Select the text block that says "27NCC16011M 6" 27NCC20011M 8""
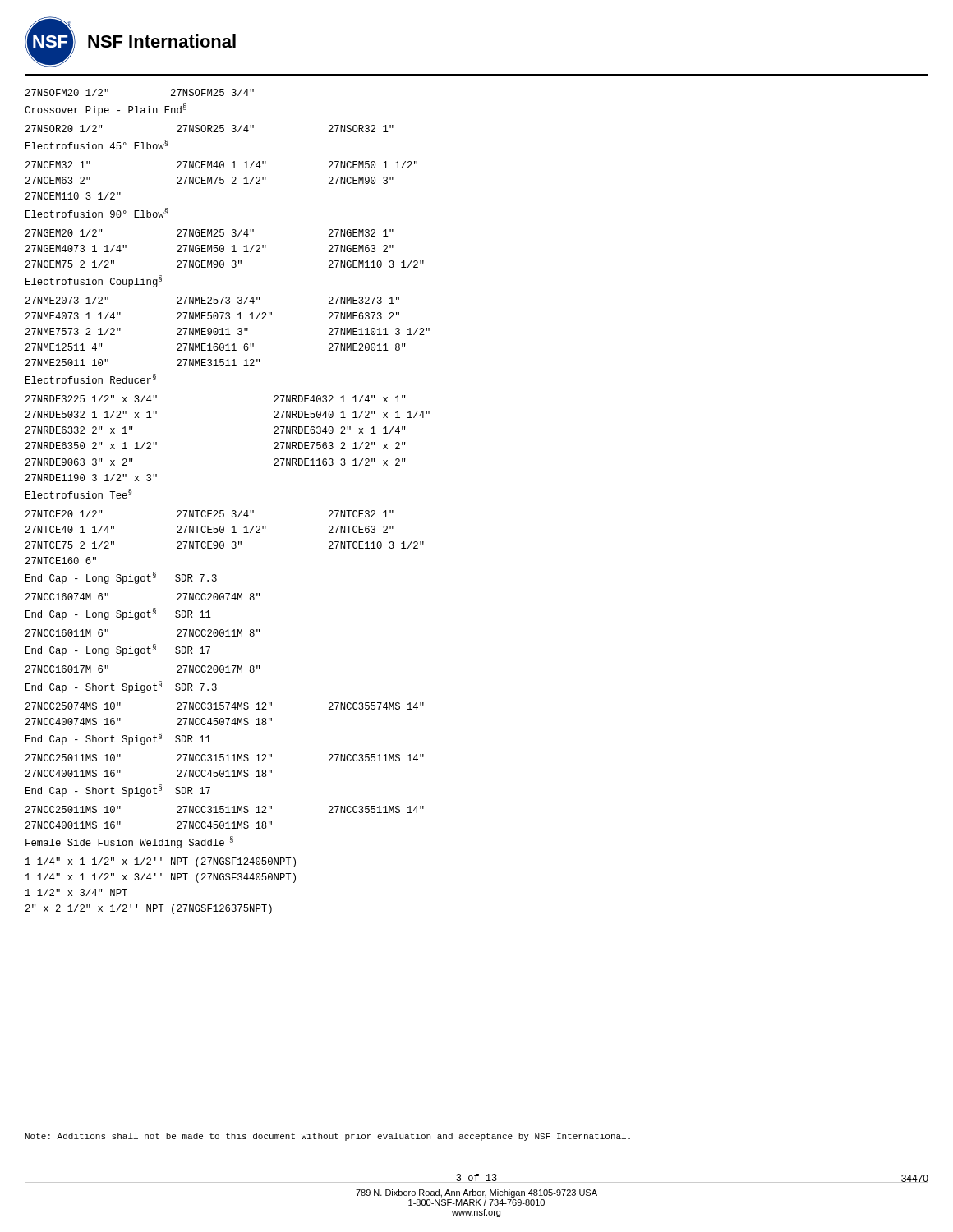953x1232 pixels. [x=143, y=643]
